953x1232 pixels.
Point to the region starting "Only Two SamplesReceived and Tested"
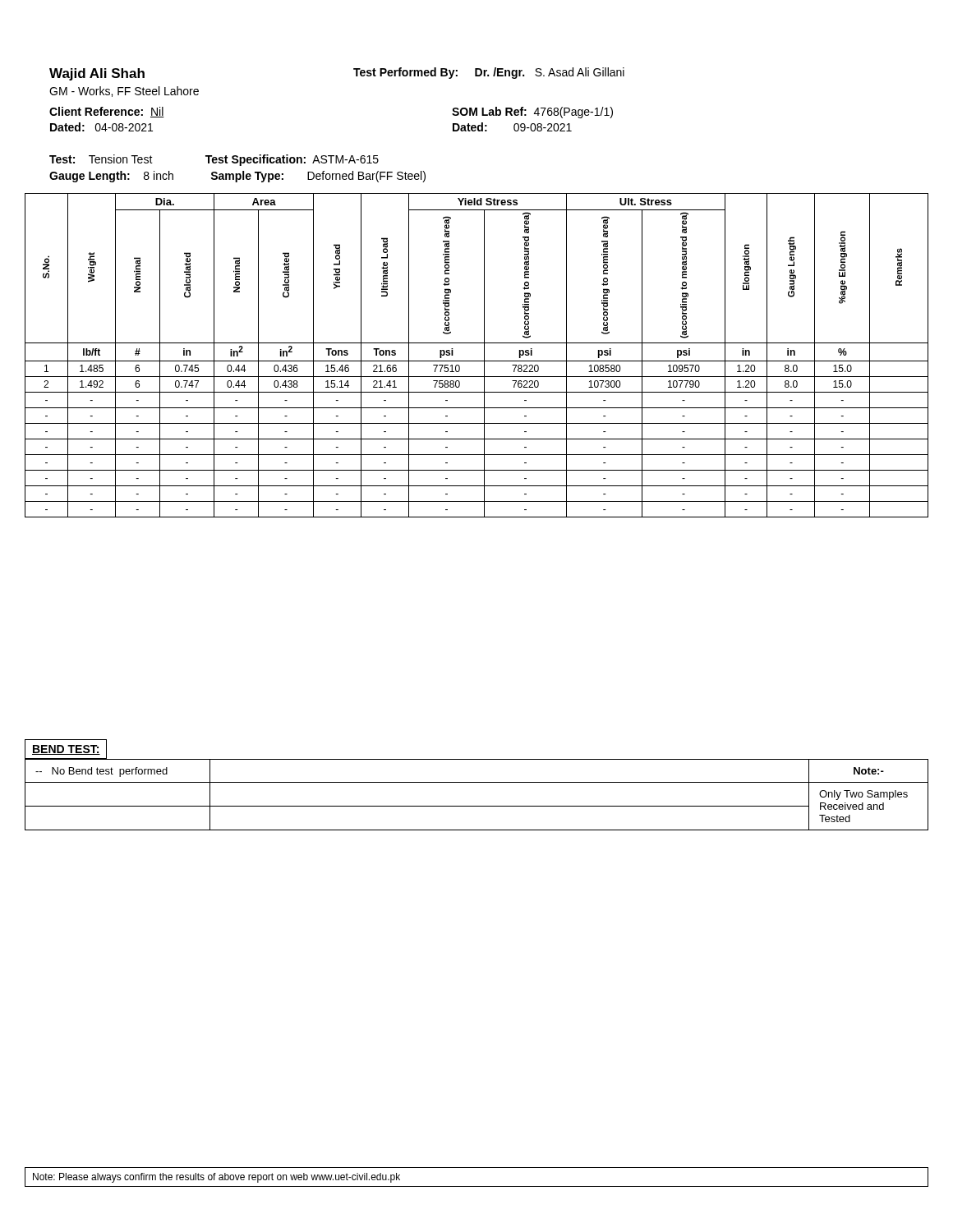point(864,806)
